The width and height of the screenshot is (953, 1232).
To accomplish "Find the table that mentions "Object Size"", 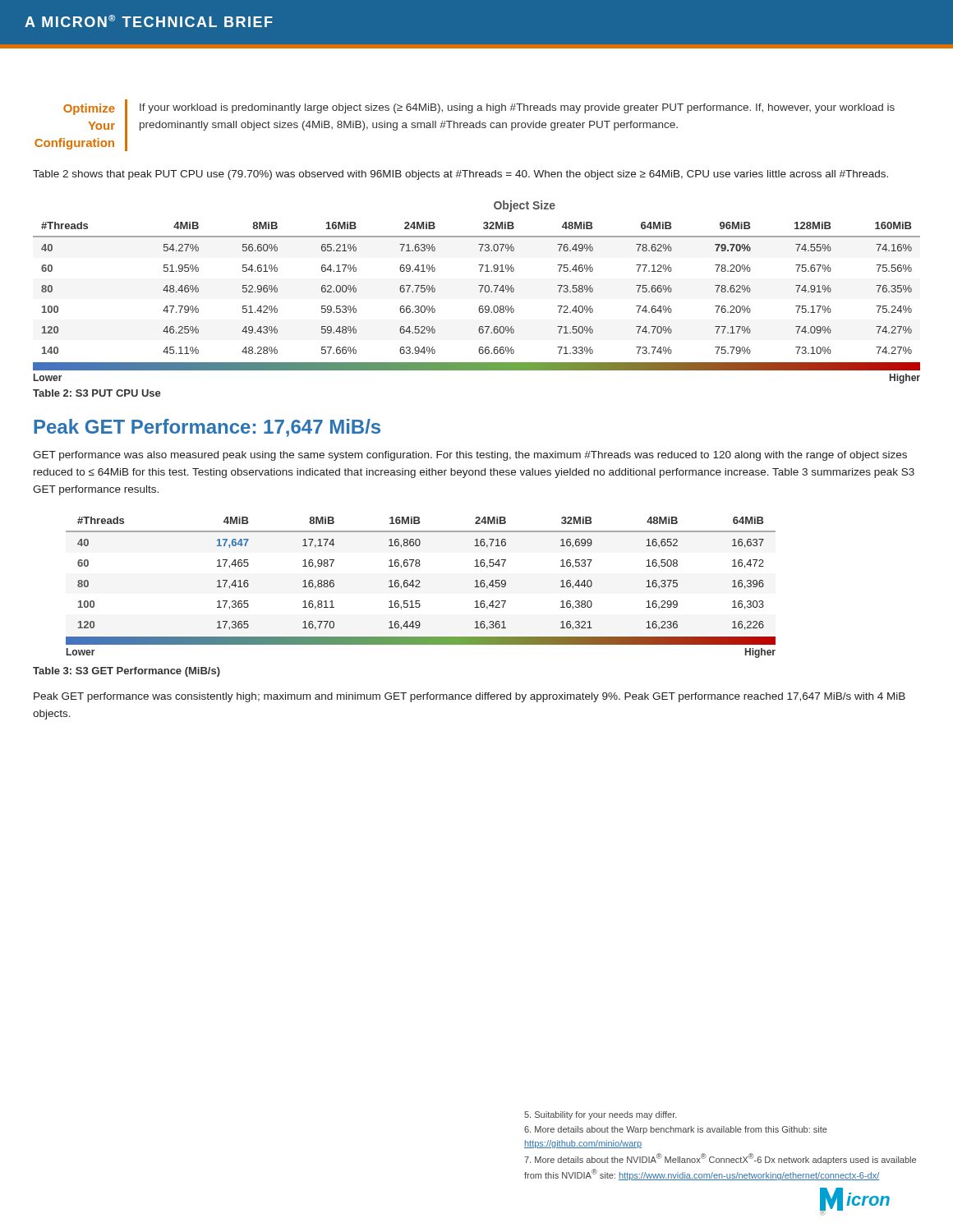I will click(476, 289).
